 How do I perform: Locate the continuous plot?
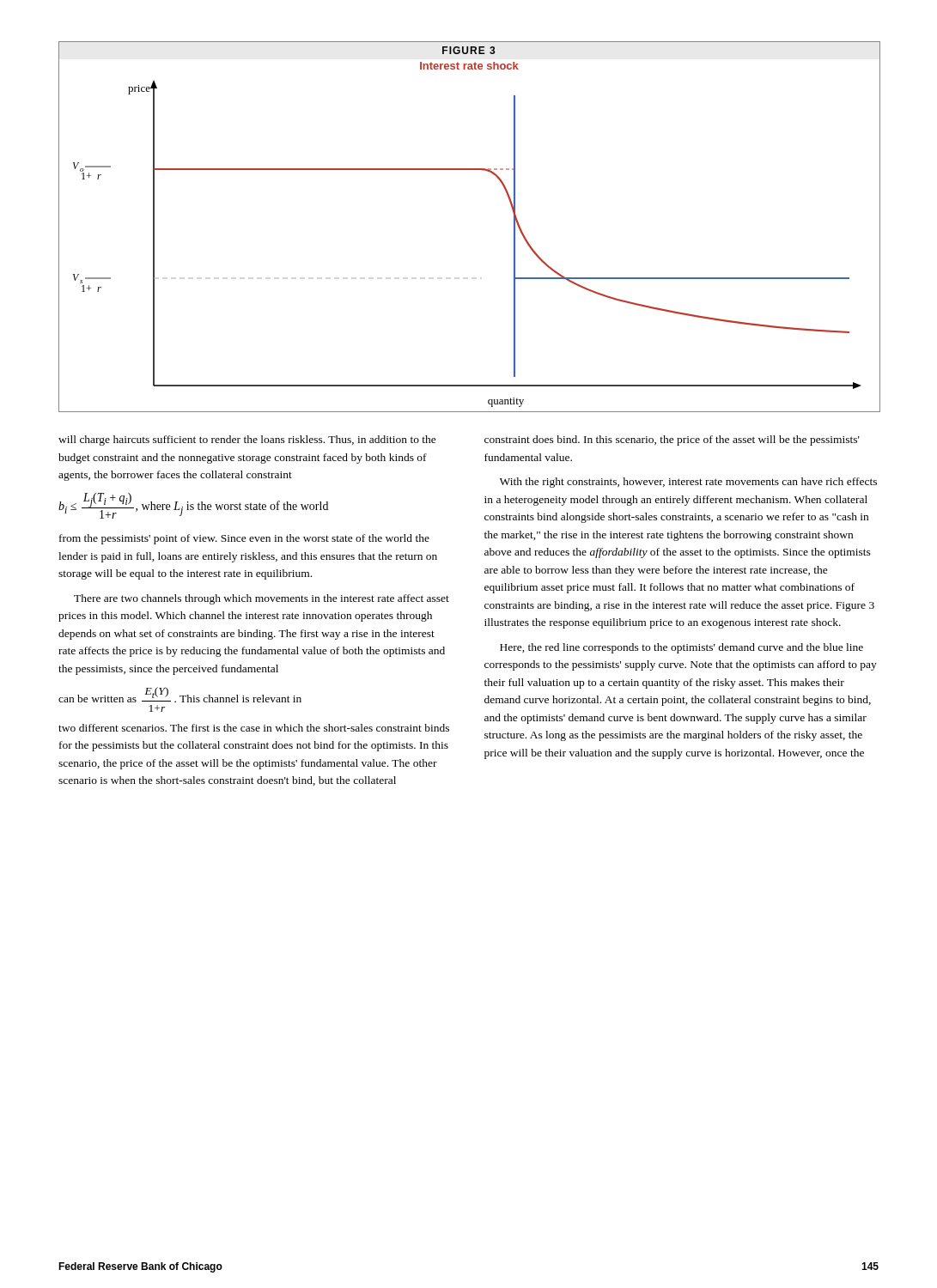(468, 227)
